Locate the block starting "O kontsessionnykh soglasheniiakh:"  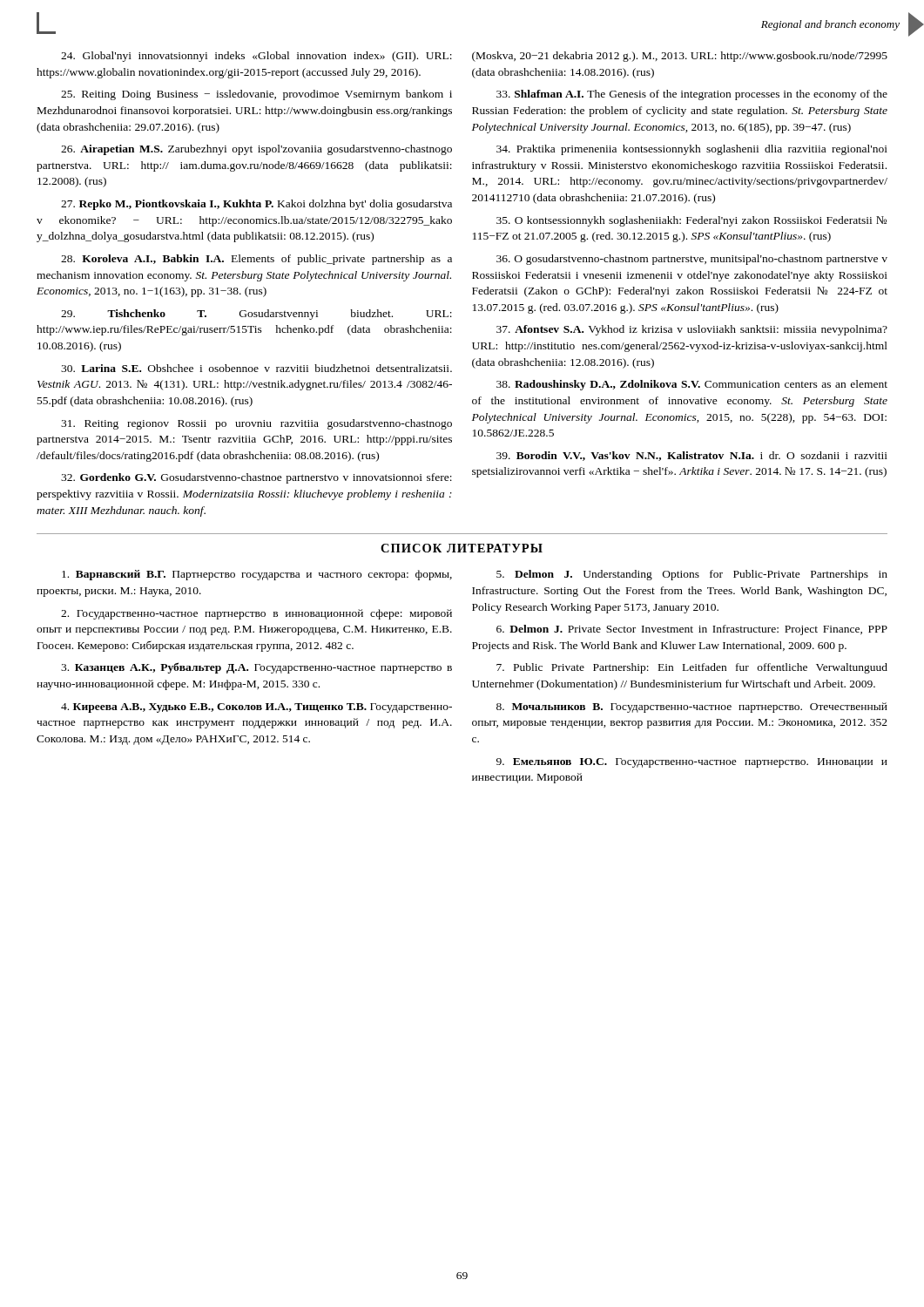(x=680, y=228)
